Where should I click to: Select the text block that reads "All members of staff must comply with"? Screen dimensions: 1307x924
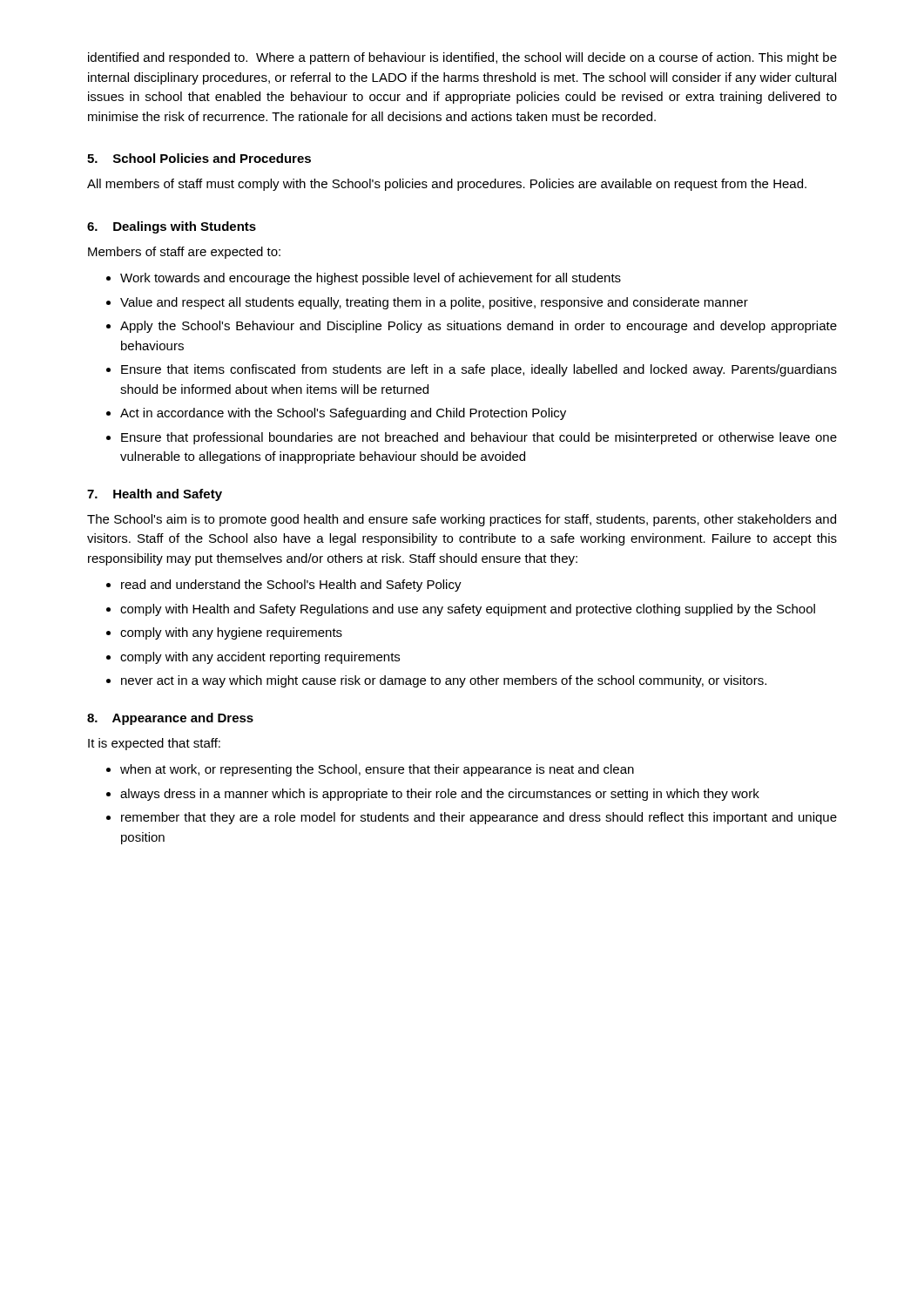point(447,183)
